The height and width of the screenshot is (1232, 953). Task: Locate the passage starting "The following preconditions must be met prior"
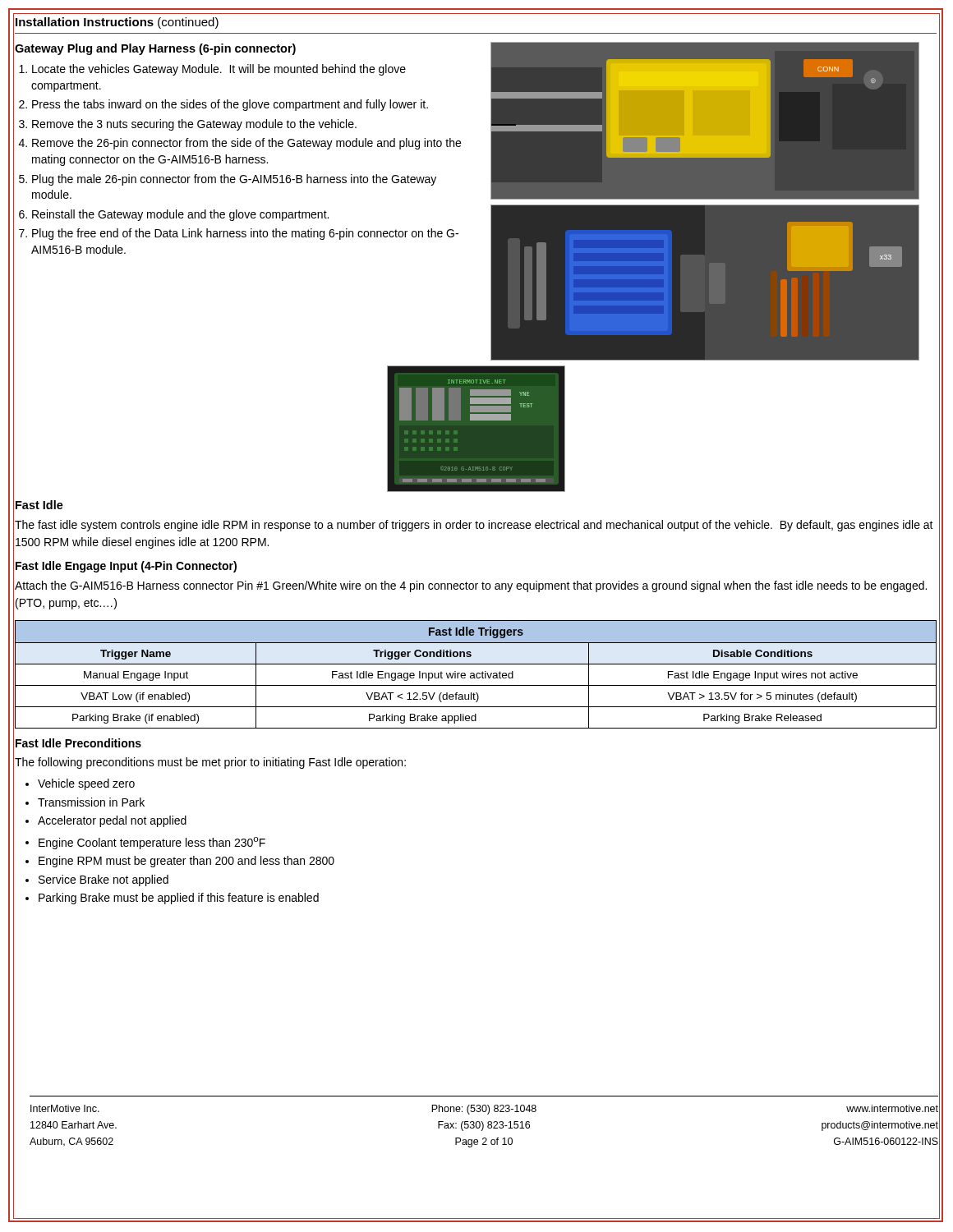pyautogui.click(x=211, y=762)
